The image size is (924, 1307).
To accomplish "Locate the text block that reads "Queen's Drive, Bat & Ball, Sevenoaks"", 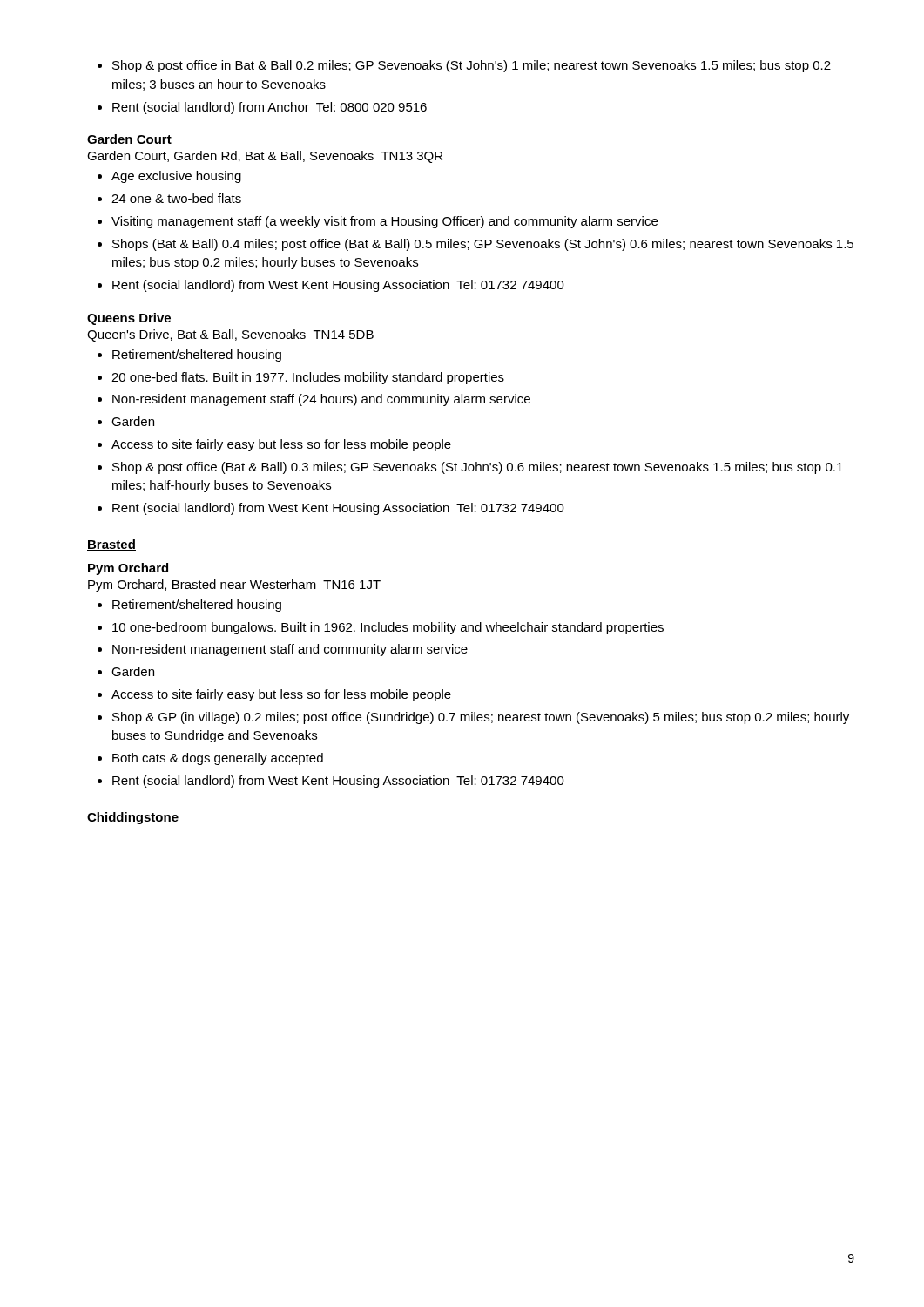I will click(231, 334).
